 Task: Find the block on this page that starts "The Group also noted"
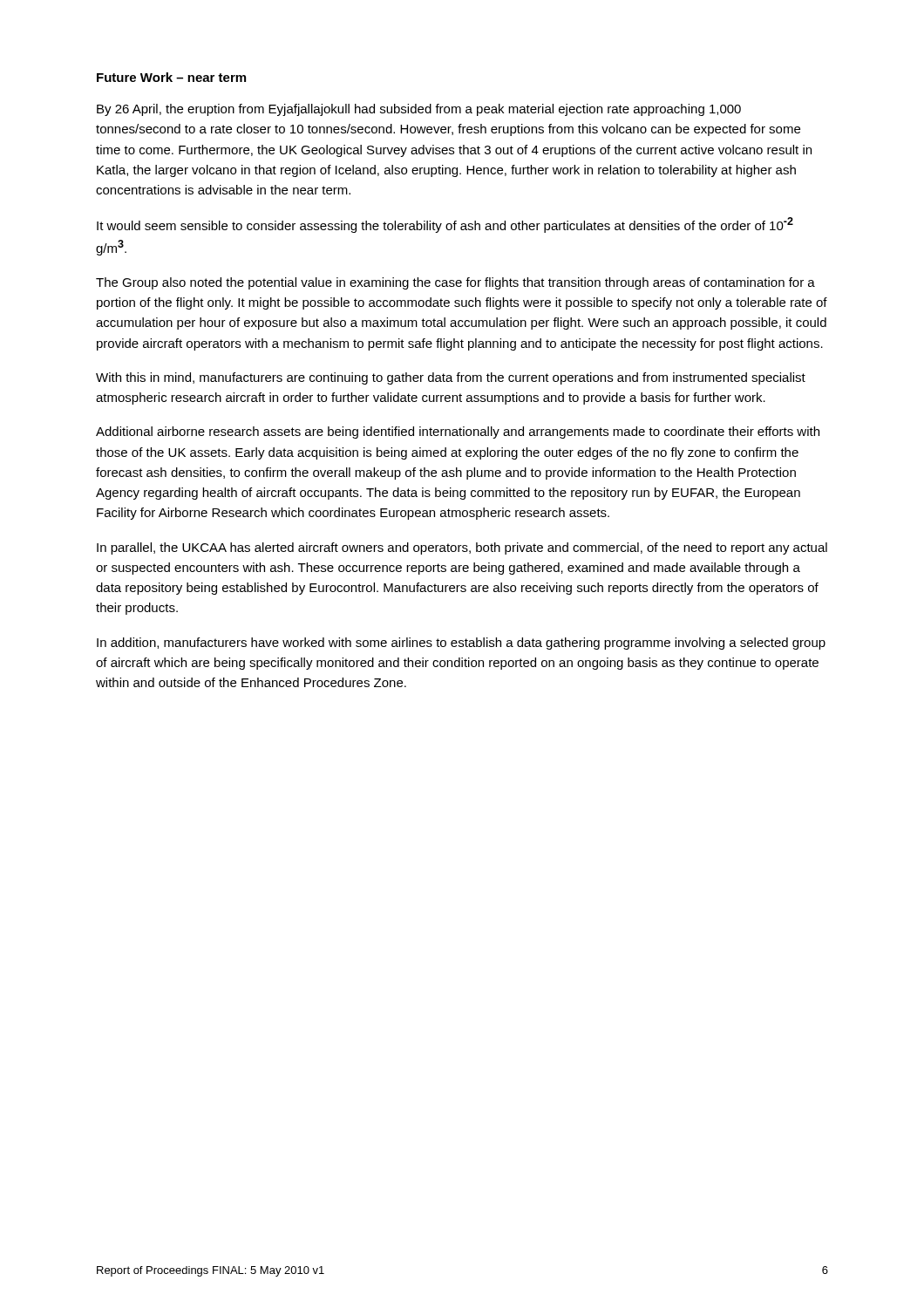461,312
